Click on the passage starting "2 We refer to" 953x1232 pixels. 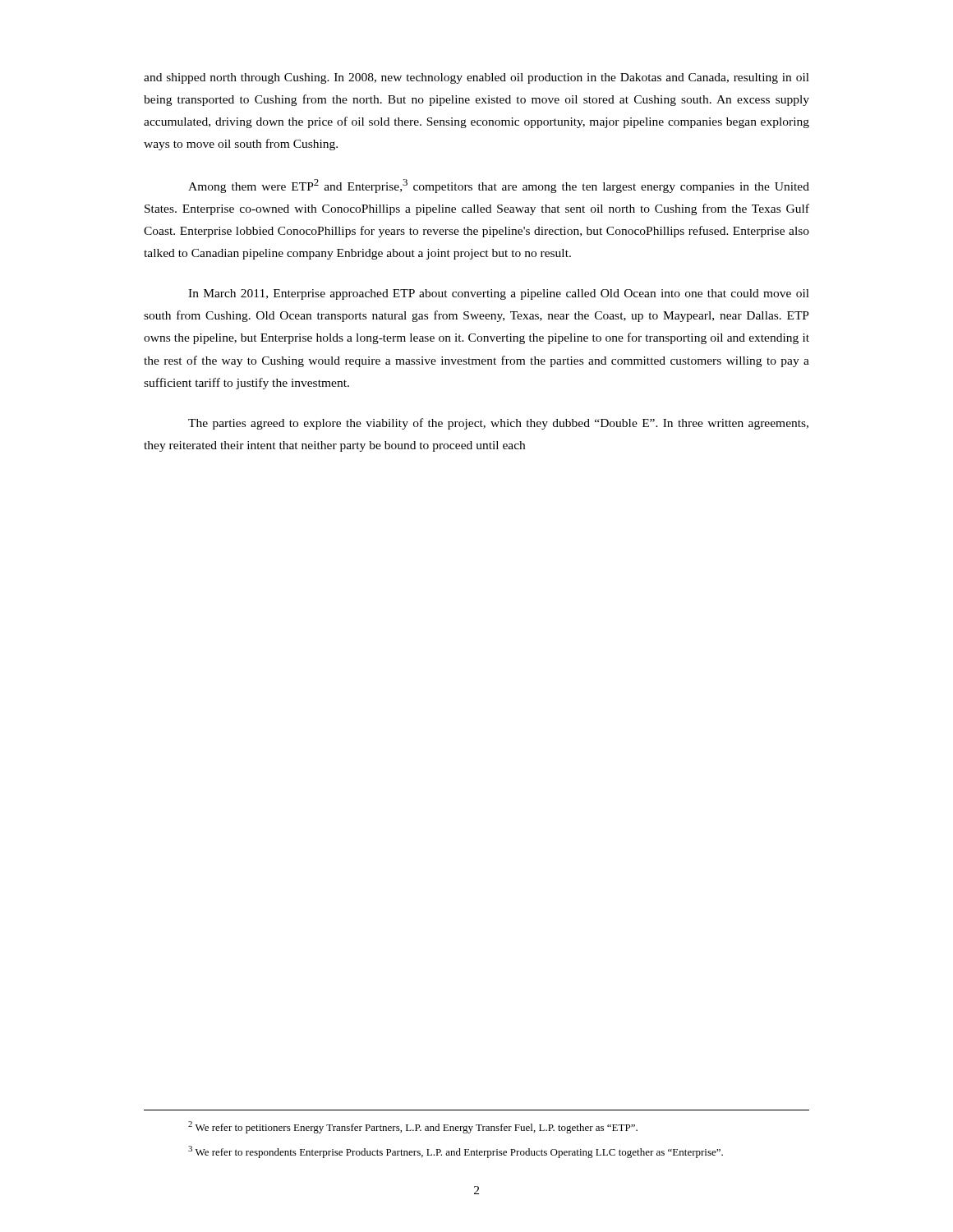476,1127
